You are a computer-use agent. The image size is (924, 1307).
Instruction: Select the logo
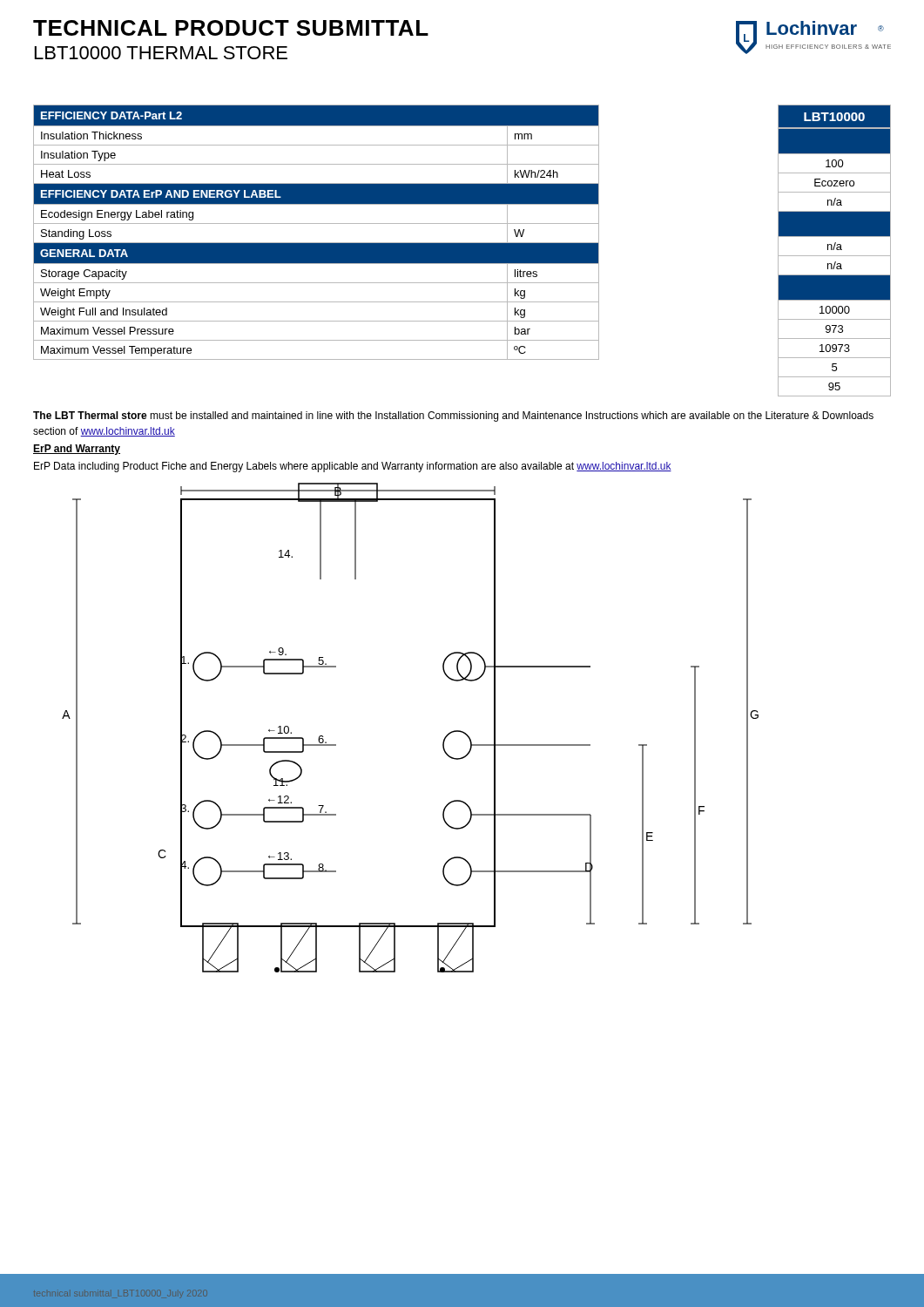click(813, 44)
